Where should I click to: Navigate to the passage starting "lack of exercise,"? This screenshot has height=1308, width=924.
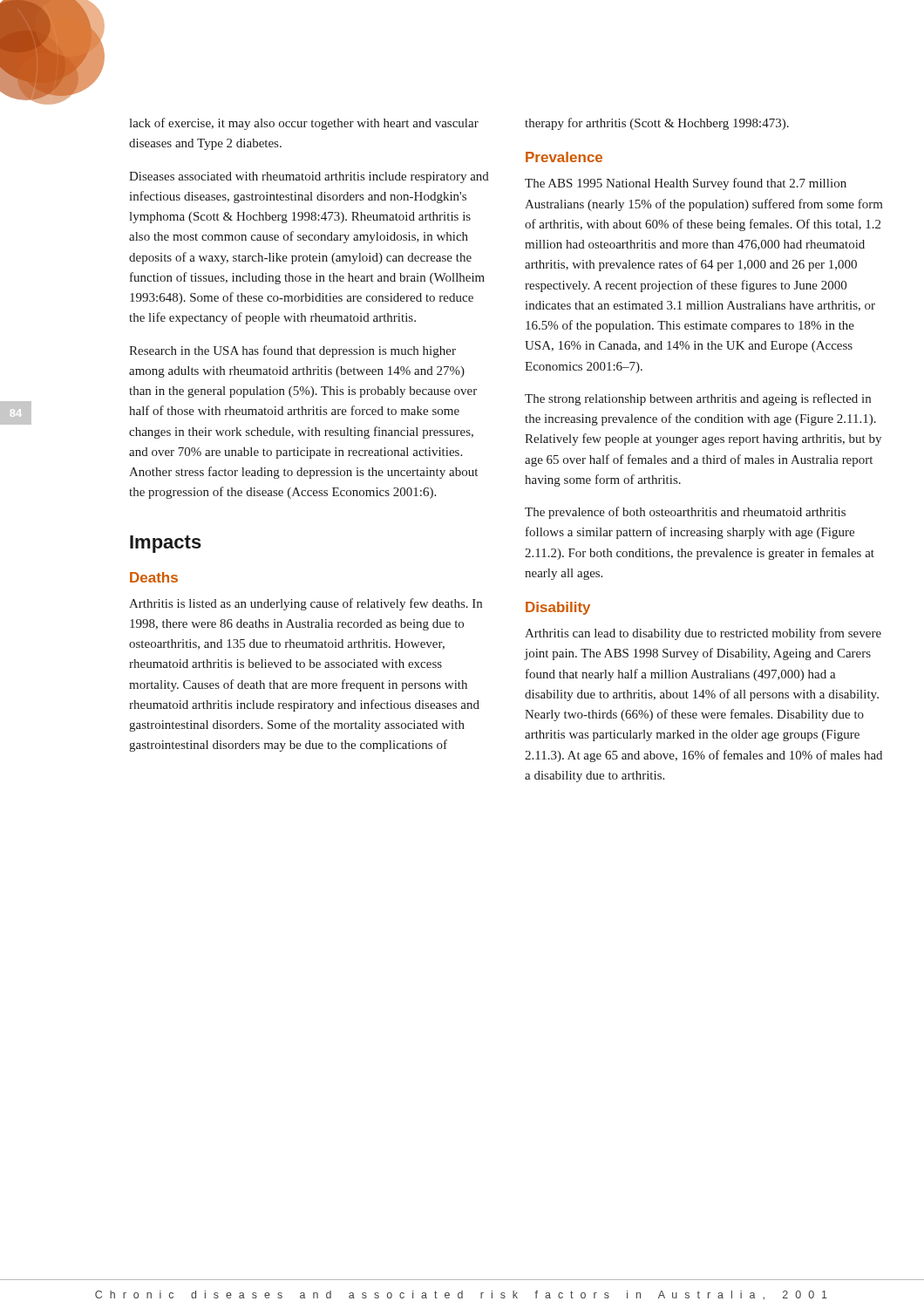(304, 133)
